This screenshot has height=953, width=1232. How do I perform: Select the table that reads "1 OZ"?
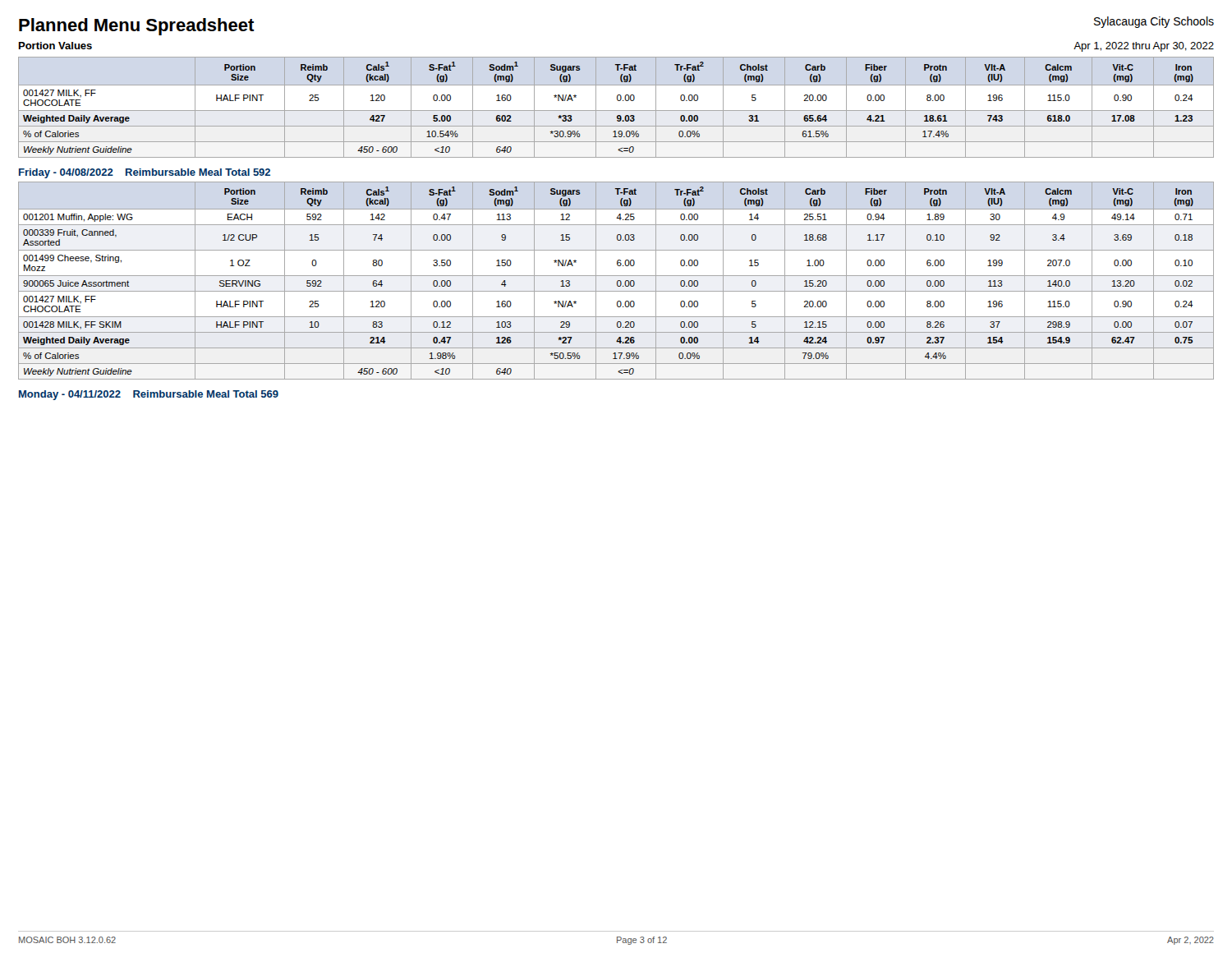(x=616, y=281)
